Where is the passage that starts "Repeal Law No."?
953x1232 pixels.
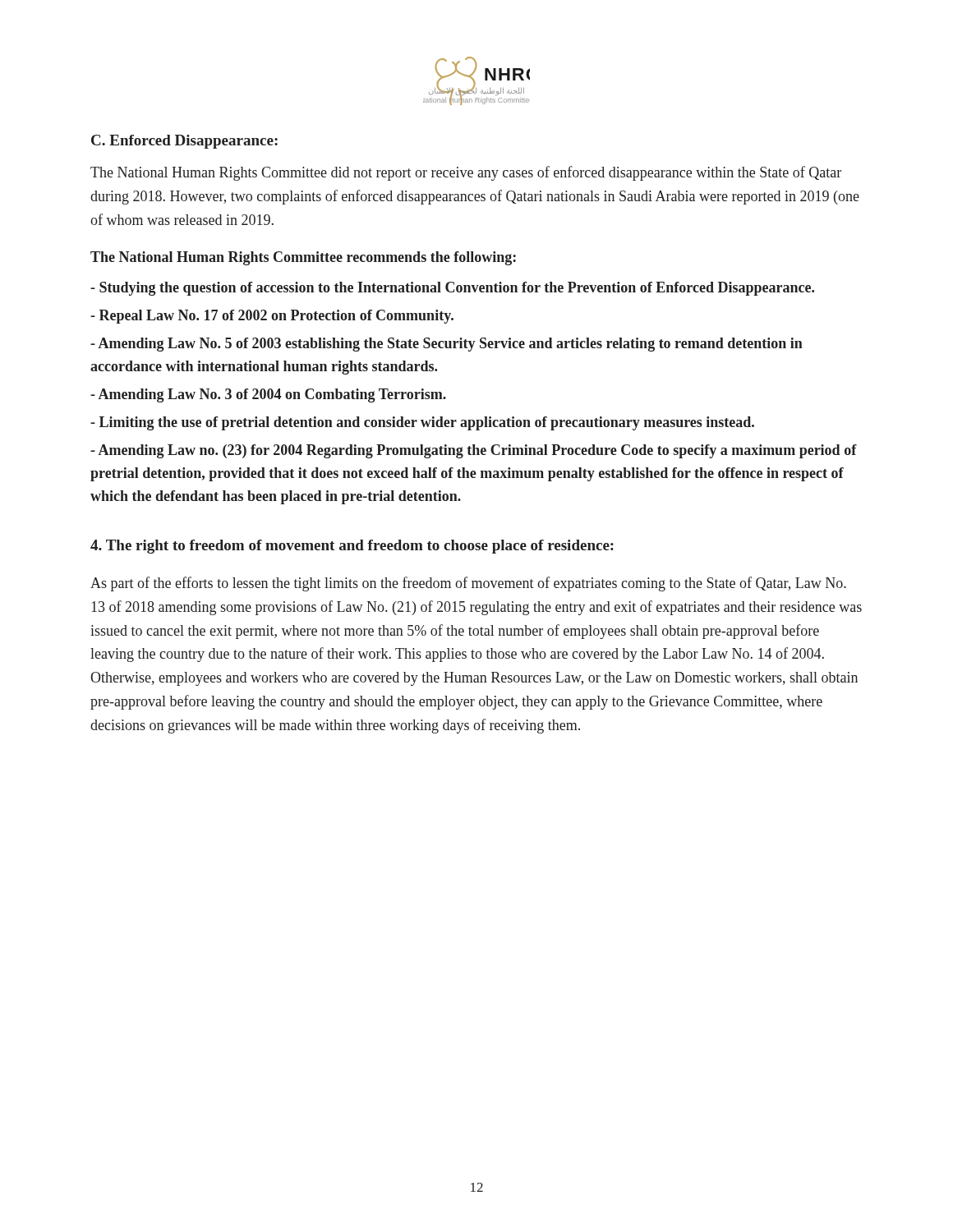click(272, 316)
